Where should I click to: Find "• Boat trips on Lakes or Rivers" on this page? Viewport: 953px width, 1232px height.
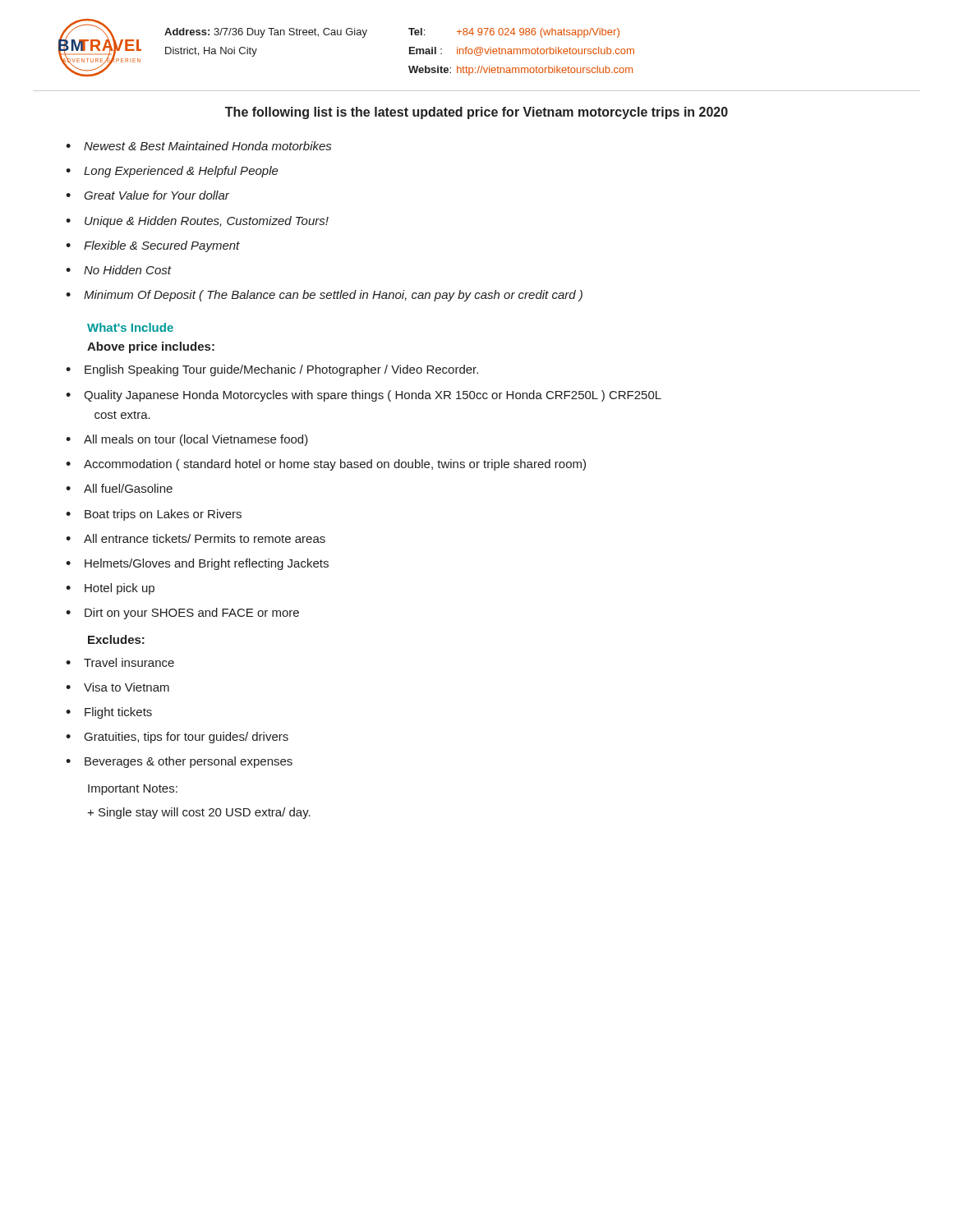coord(154,514)
